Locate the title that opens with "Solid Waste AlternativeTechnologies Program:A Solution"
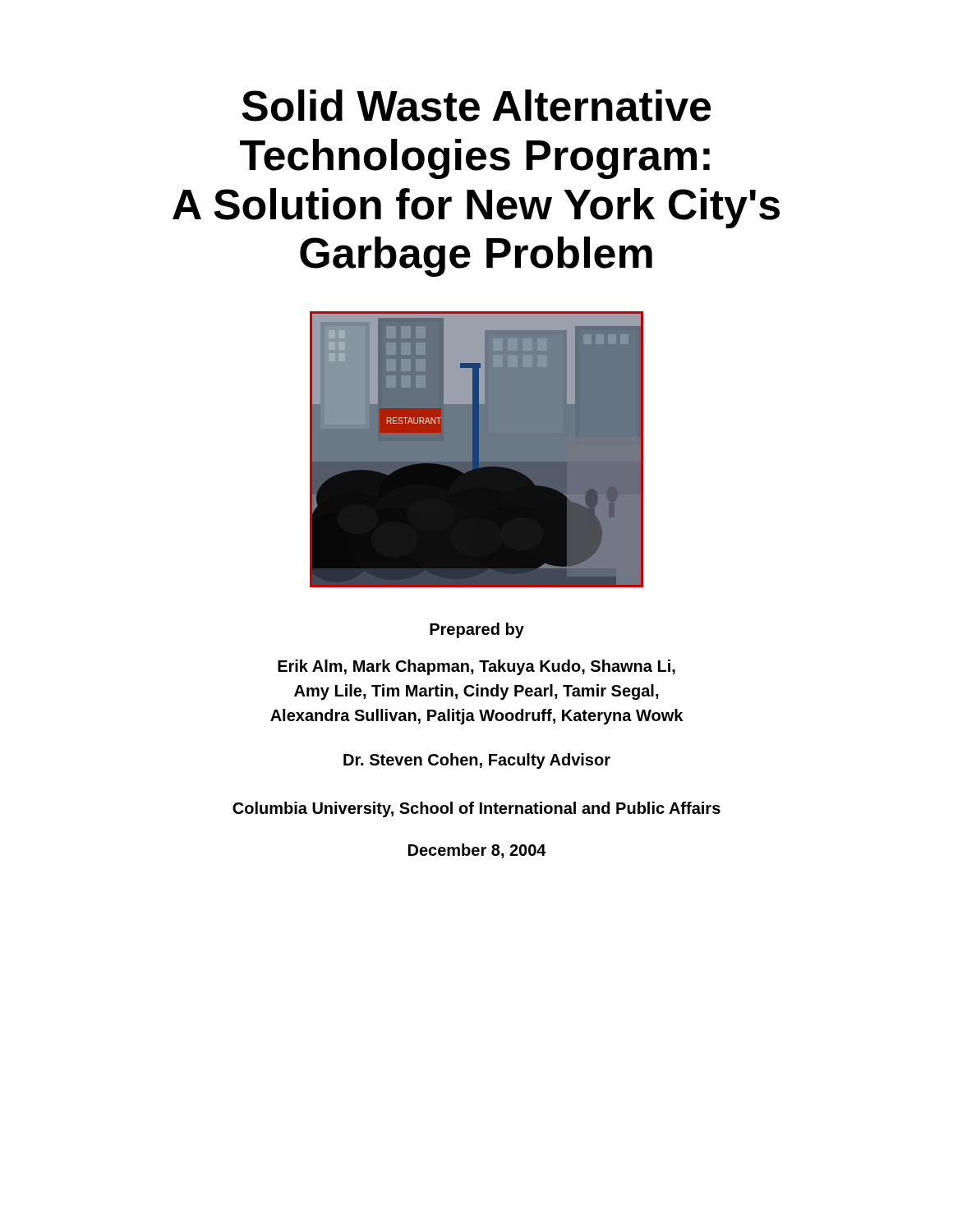 (x=476, y=180)
